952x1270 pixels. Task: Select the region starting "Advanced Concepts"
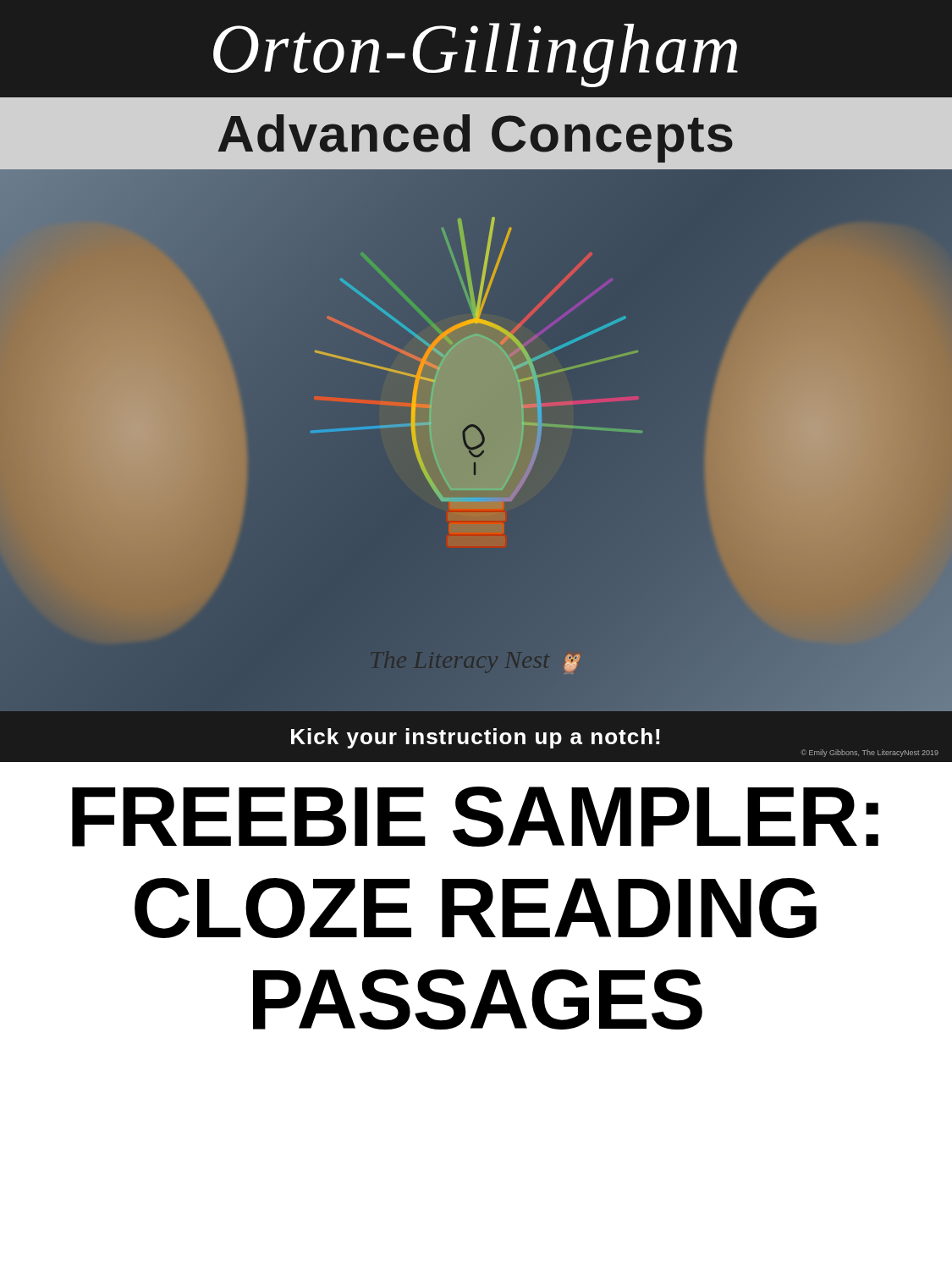[x=476, y=133]
